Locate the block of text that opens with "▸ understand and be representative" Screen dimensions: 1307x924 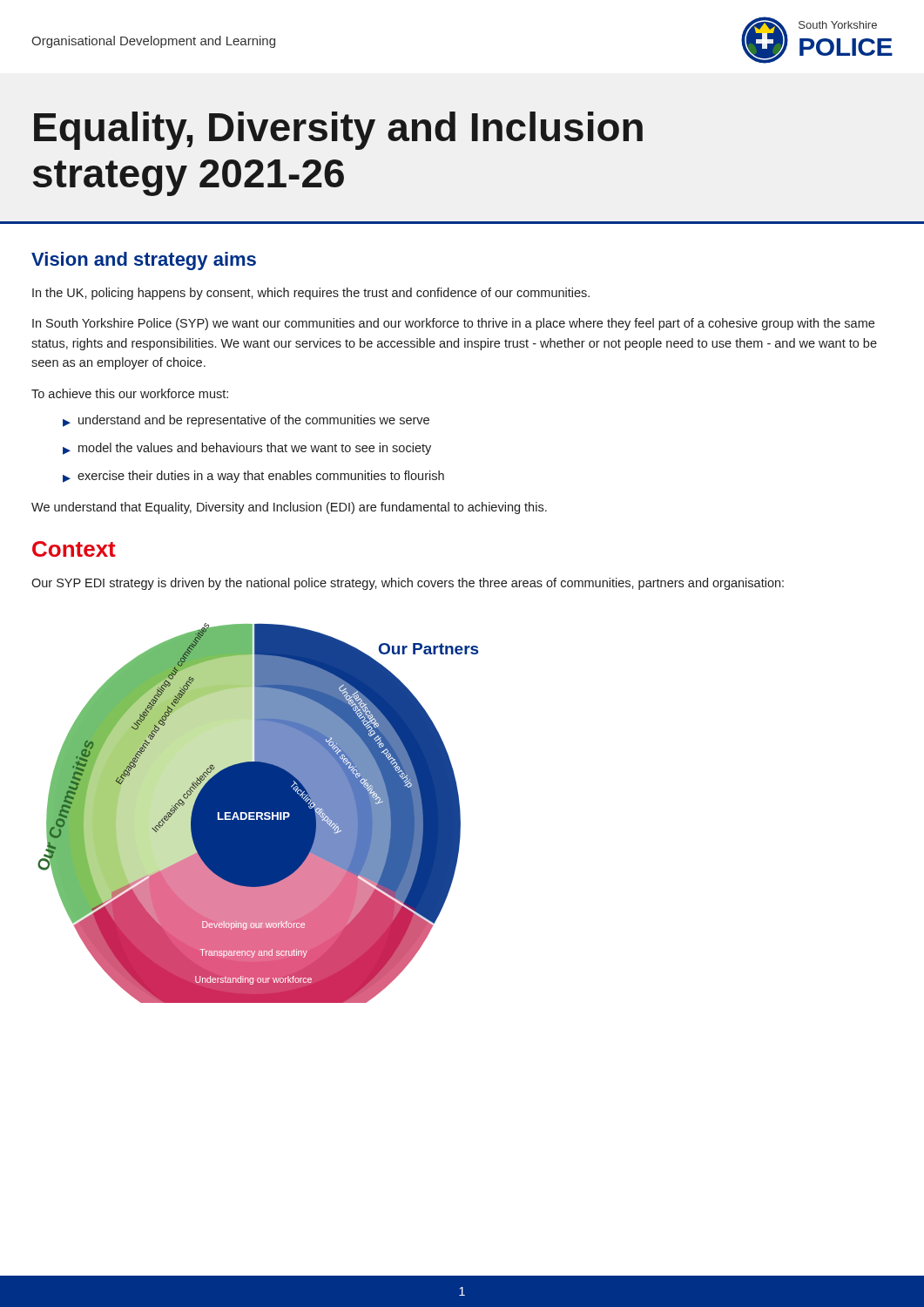tap(246, 423)
